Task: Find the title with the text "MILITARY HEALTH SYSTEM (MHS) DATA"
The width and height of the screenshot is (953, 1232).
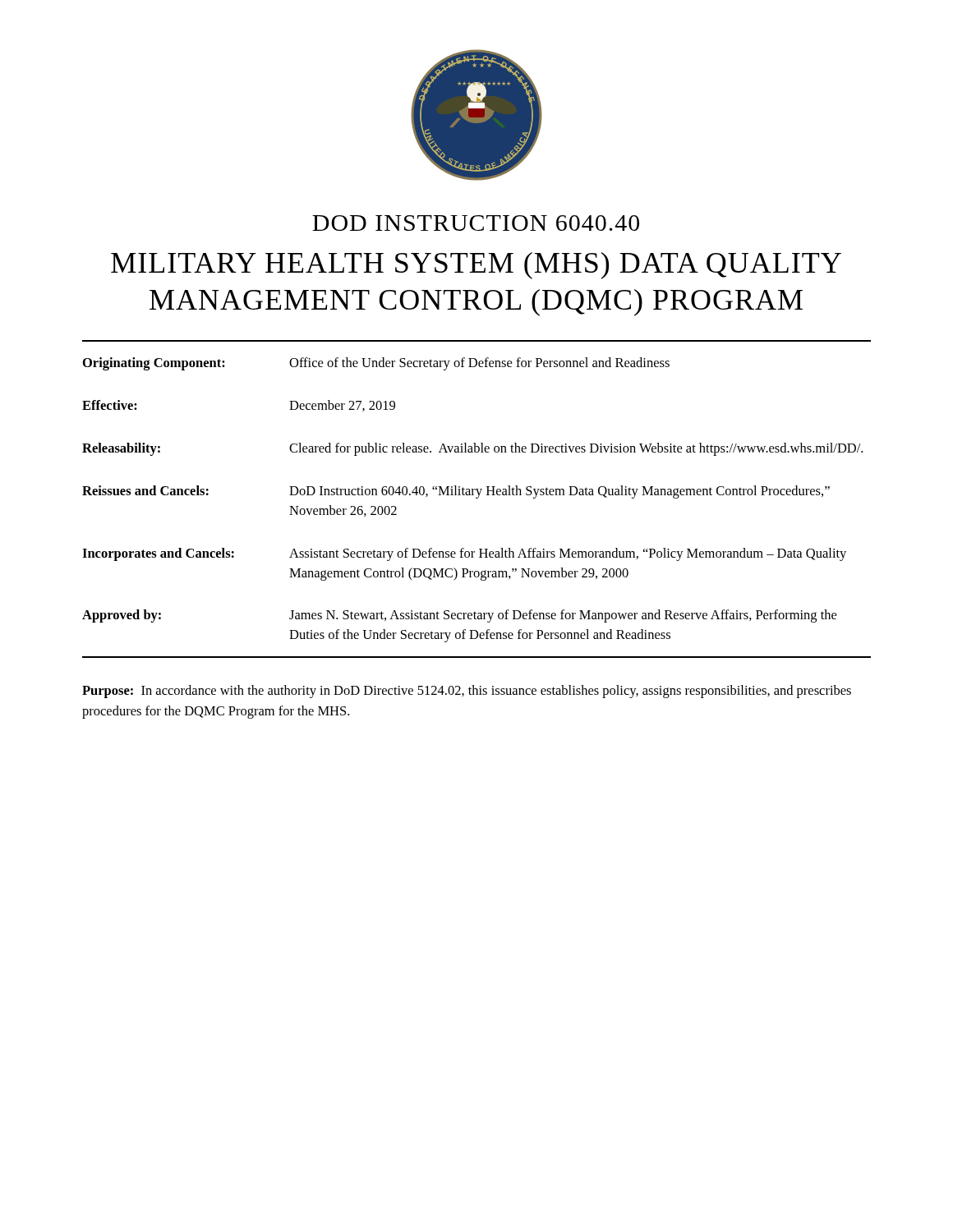Action: [x=476, y=281]
